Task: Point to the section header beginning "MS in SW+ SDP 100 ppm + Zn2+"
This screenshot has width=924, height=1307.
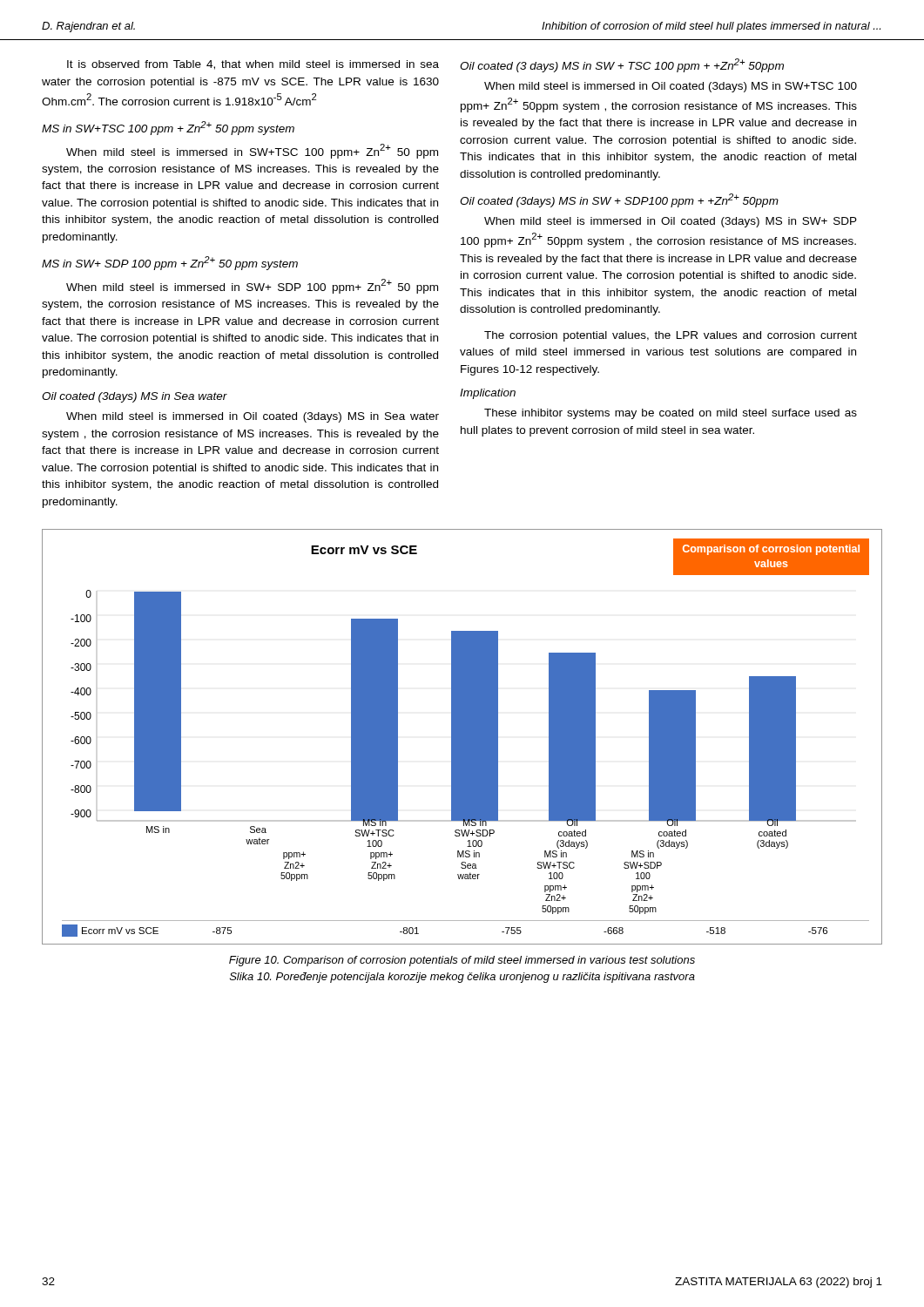Action: point(170,262)
